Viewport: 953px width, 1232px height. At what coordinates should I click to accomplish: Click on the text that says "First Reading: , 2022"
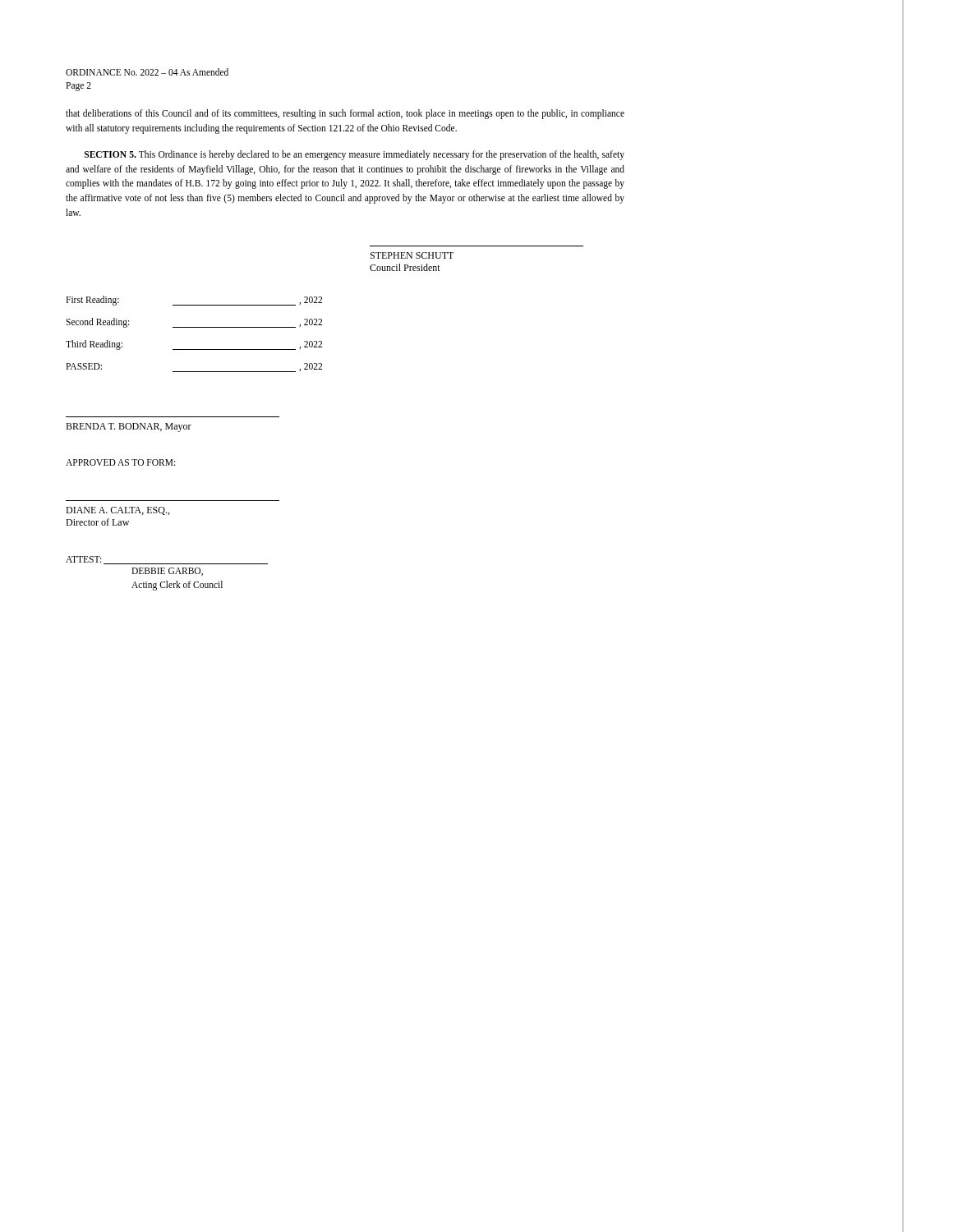(194, 300)
